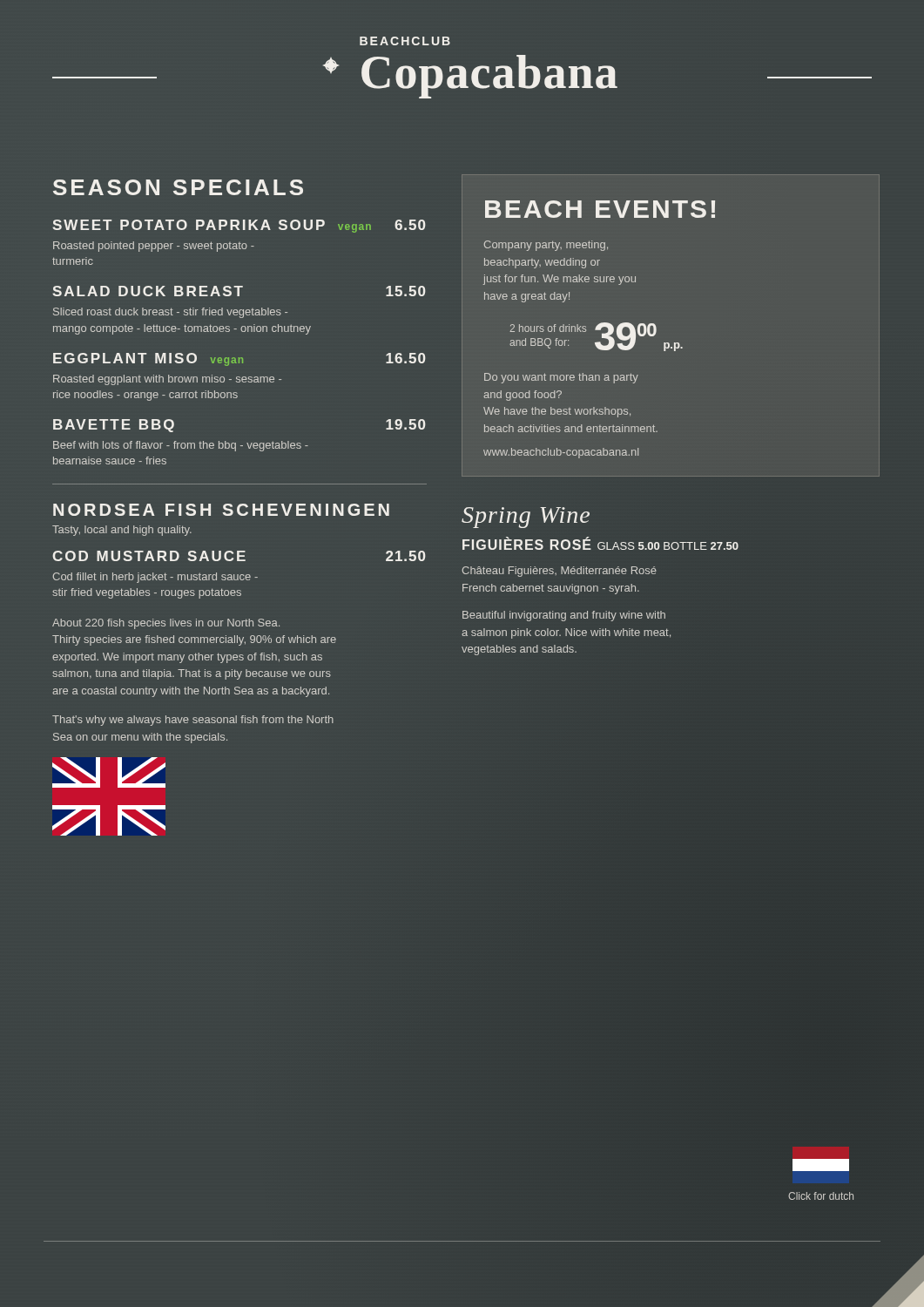Image resolution: width=924 pixels, height=1307 pixels.
Task: Click on the passage starting "That's why we always"
Action: point(193,728)
